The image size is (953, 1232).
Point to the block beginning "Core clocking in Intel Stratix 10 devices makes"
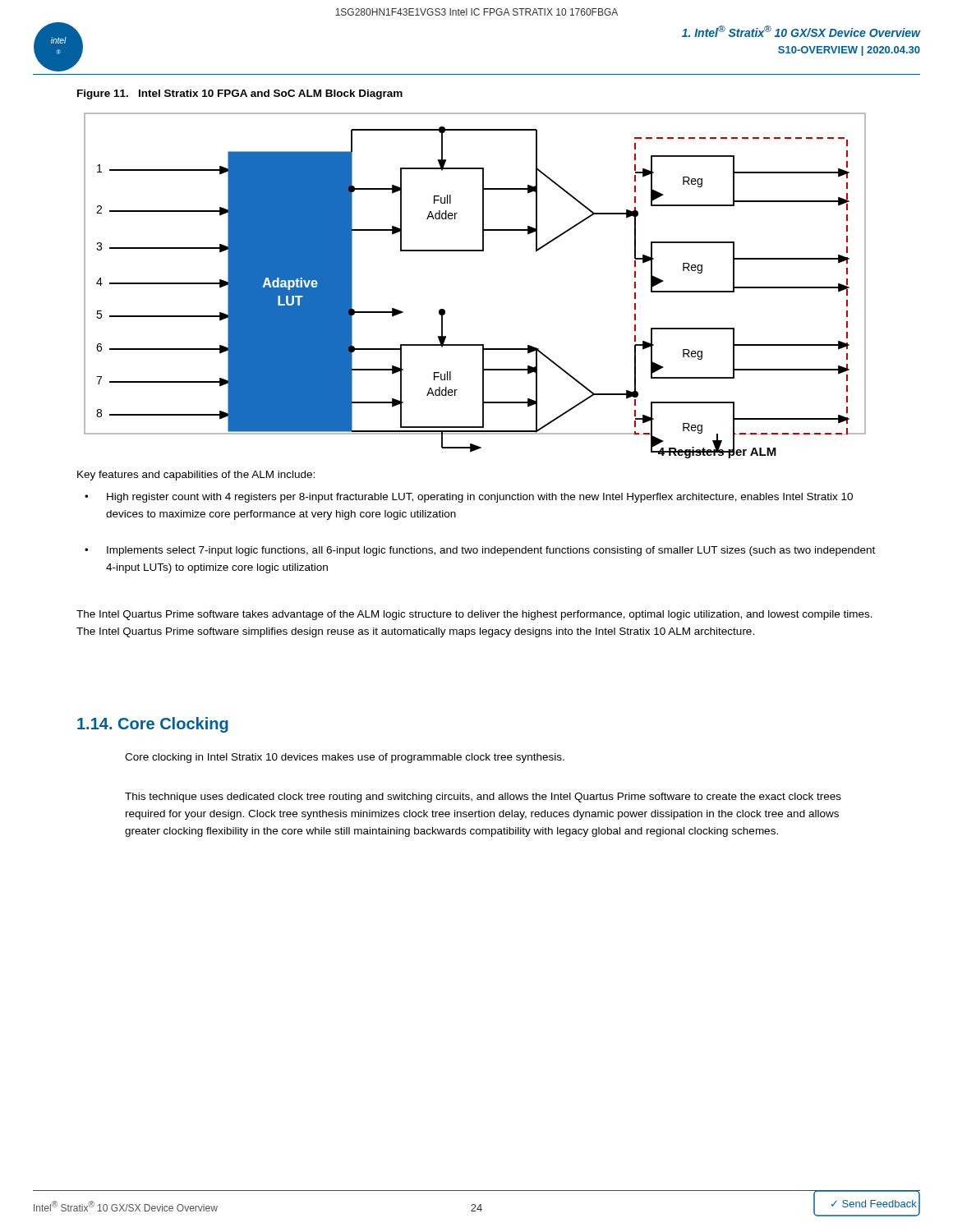tap(345, 757)
